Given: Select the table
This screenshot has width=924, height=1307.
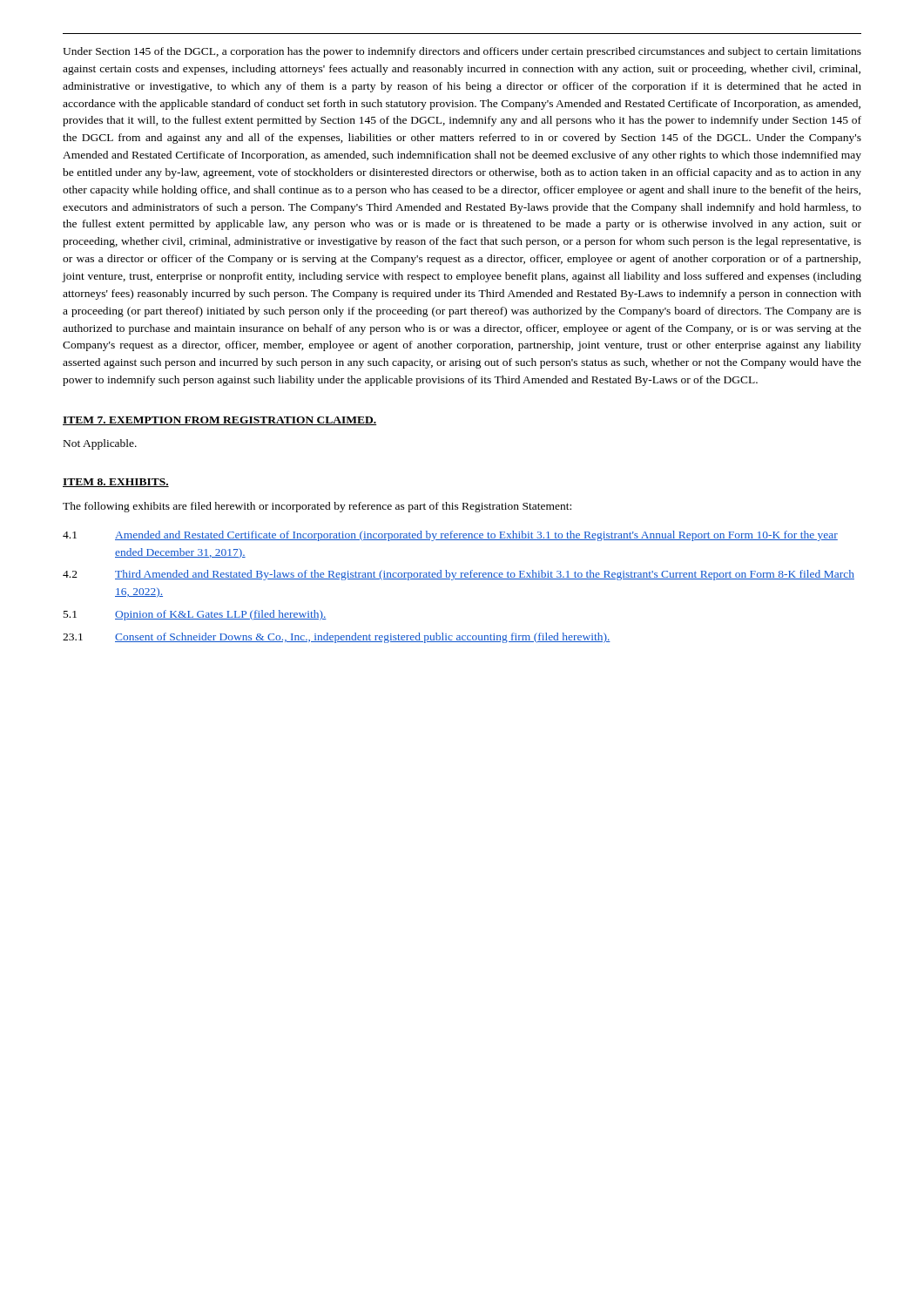Looking at the screenshot, I should (462, 586).
